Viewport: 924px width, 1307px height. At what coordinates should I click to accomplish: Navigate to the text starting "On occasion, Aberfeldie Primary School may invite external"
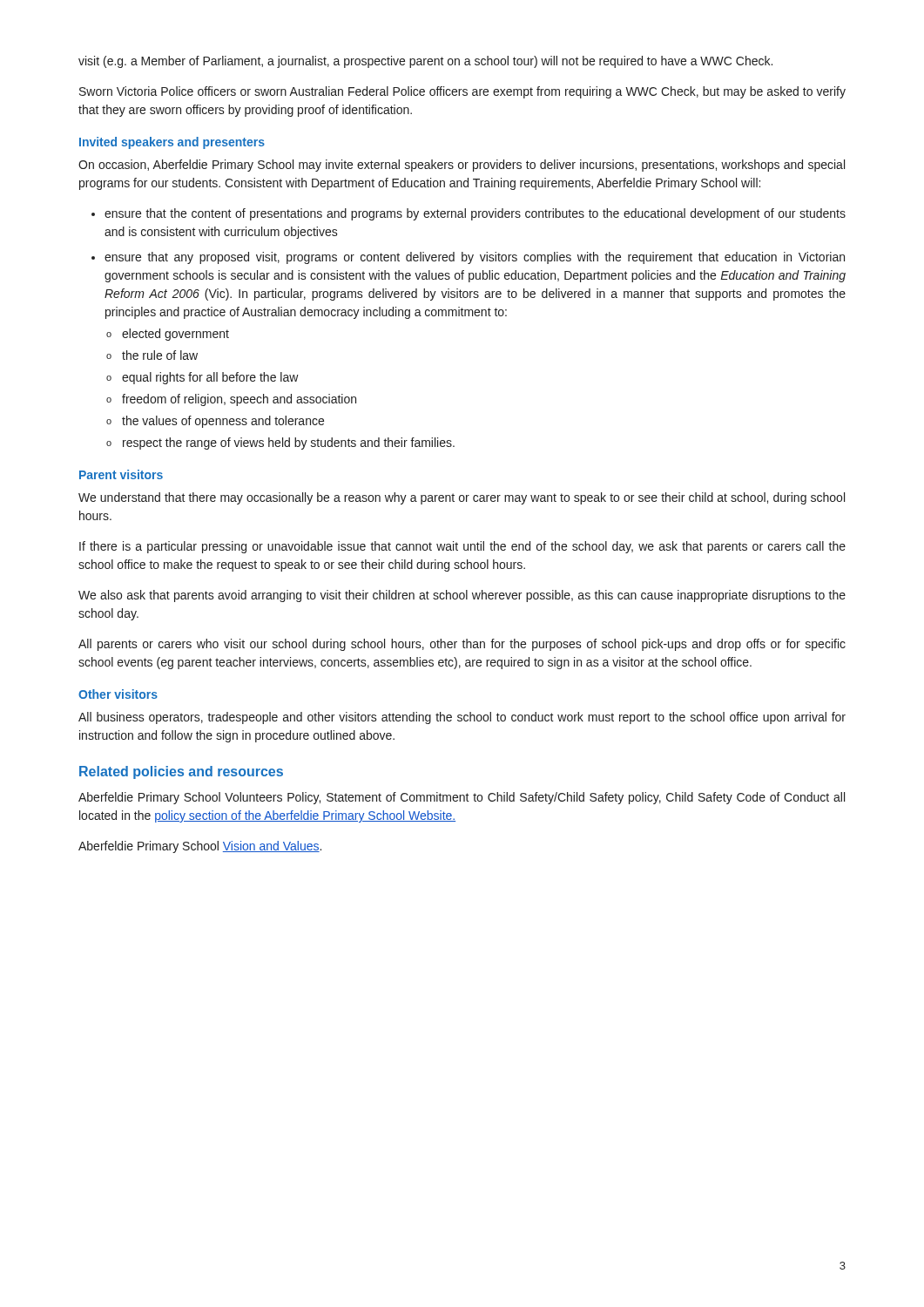(462, 174)
